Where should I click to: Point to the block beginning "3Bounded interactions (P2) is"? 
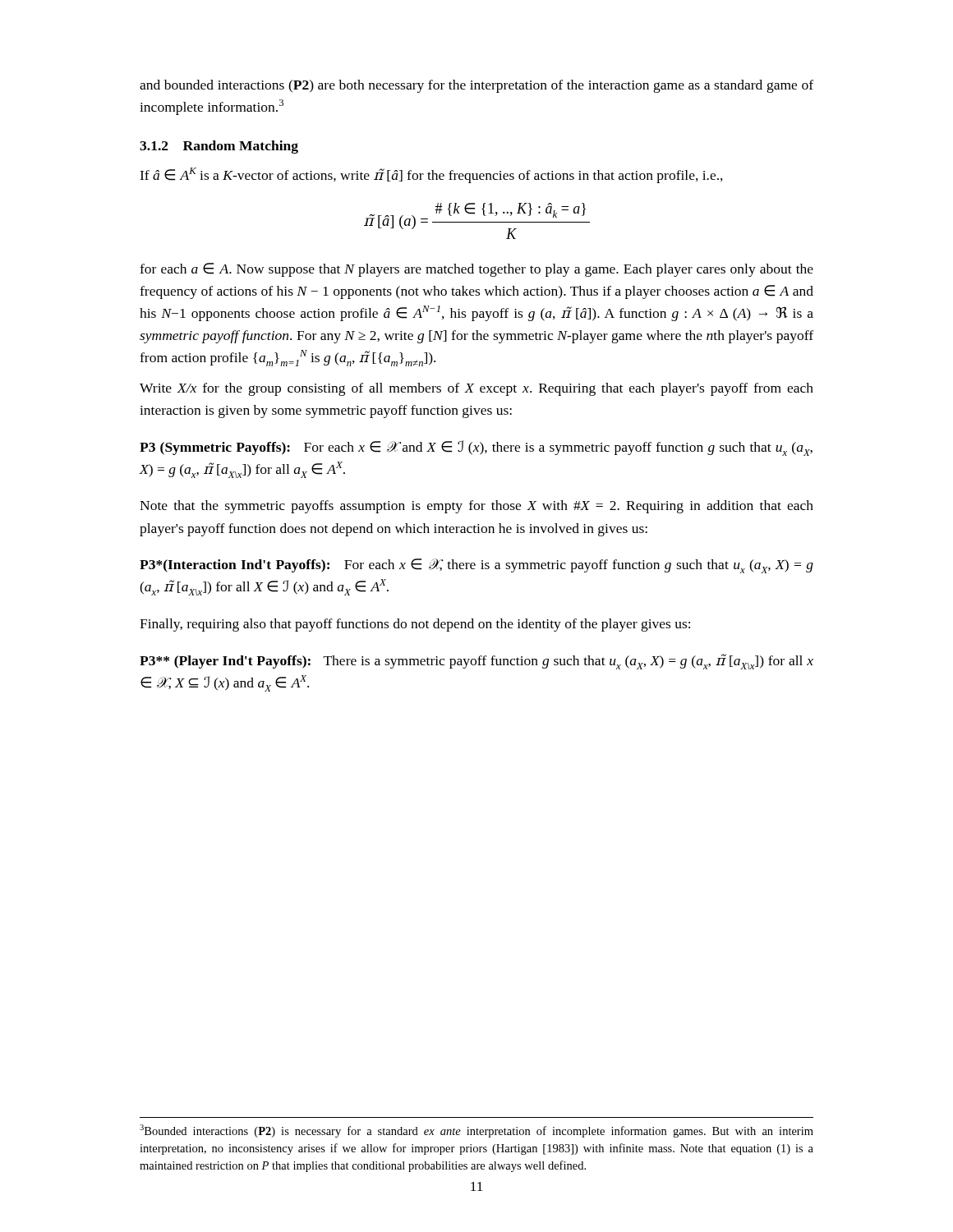tap(476, 1149)
